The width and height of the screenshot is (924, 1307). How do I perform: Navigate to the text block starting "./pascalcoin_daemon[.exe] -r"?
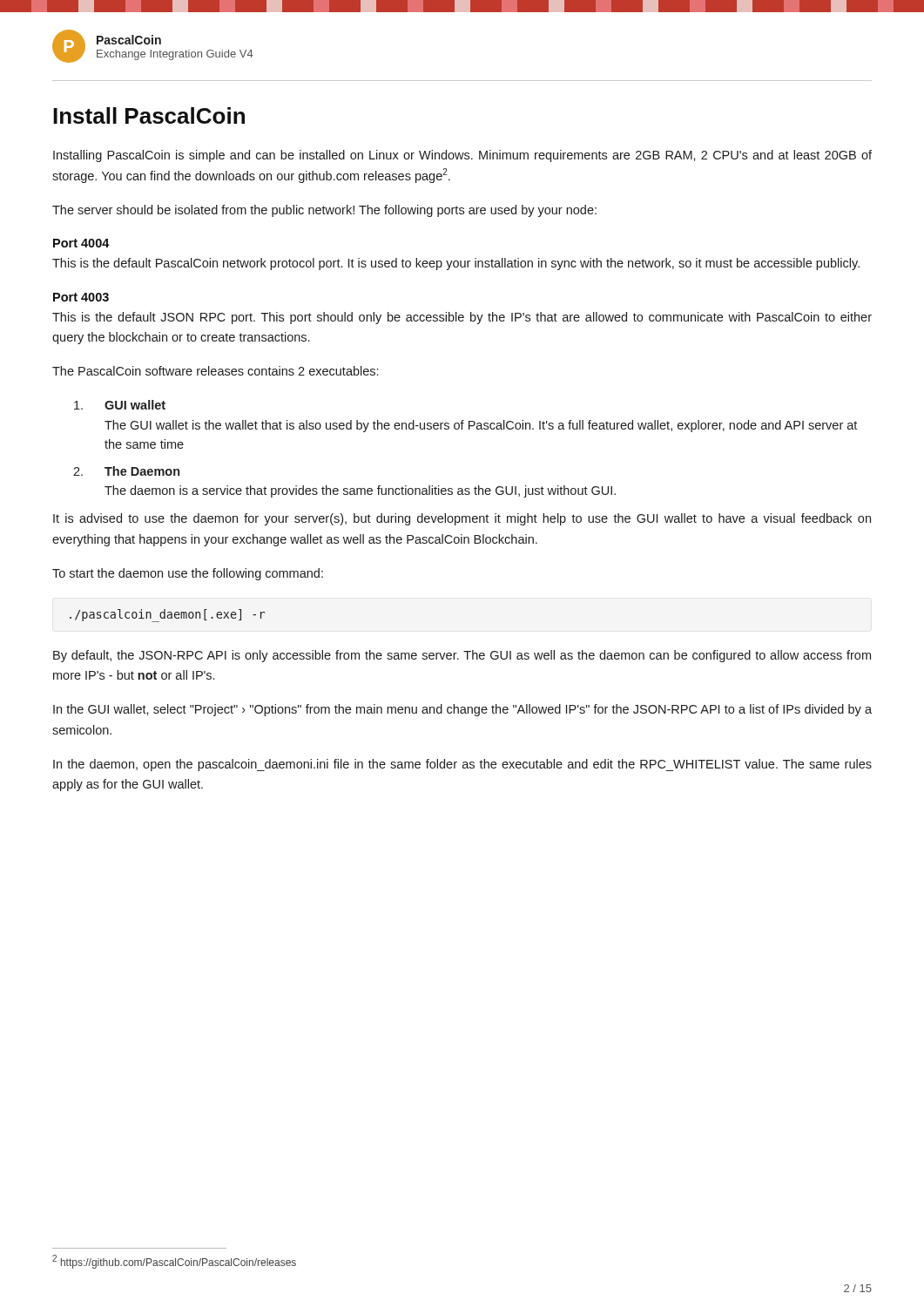coord(167,616)
